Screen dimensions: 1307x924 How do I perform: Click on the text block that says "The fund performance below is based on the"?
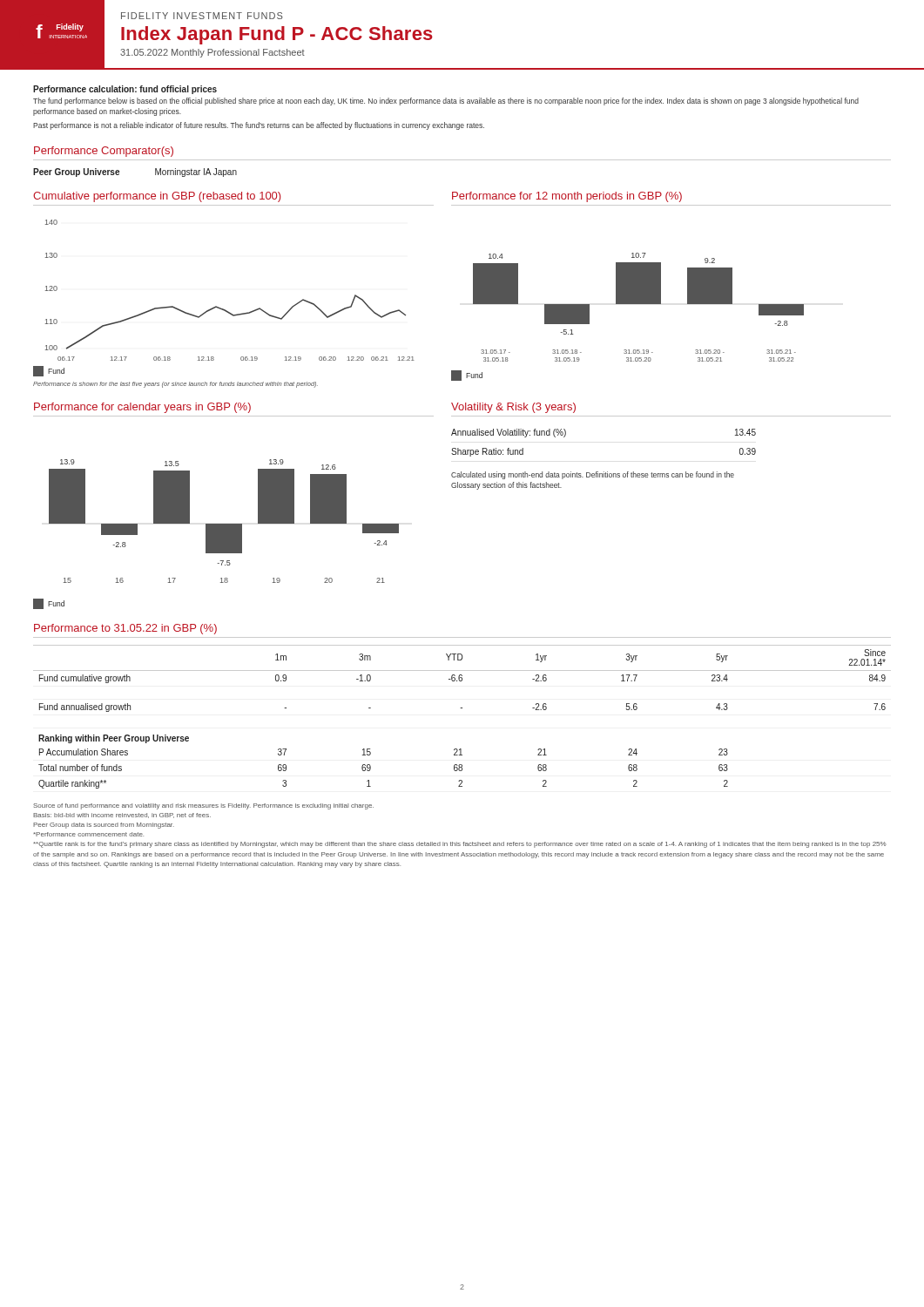pyautogui.click(x=446, y=106)
